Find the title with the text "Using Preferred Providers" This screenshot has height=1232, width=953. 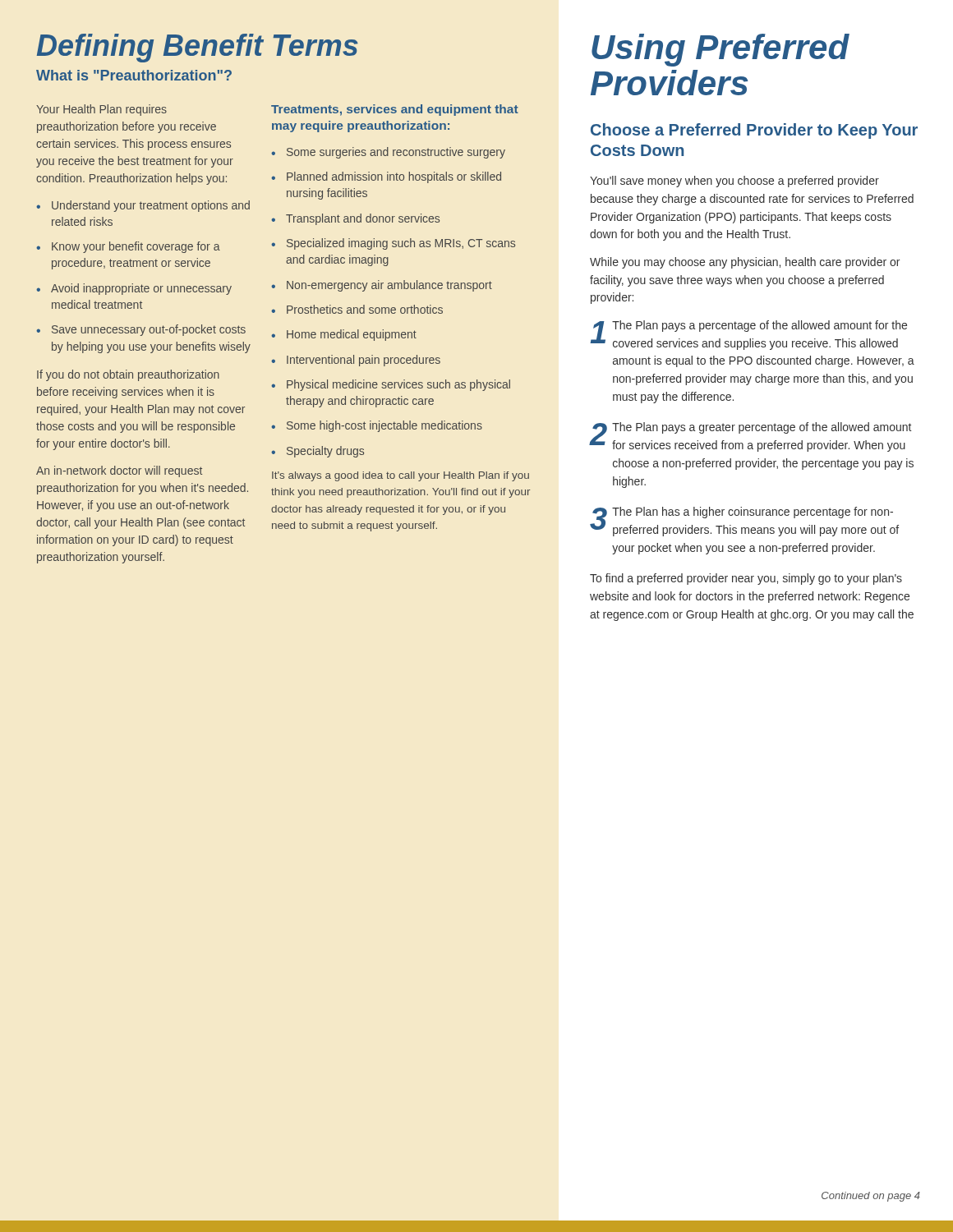(755, 66)
